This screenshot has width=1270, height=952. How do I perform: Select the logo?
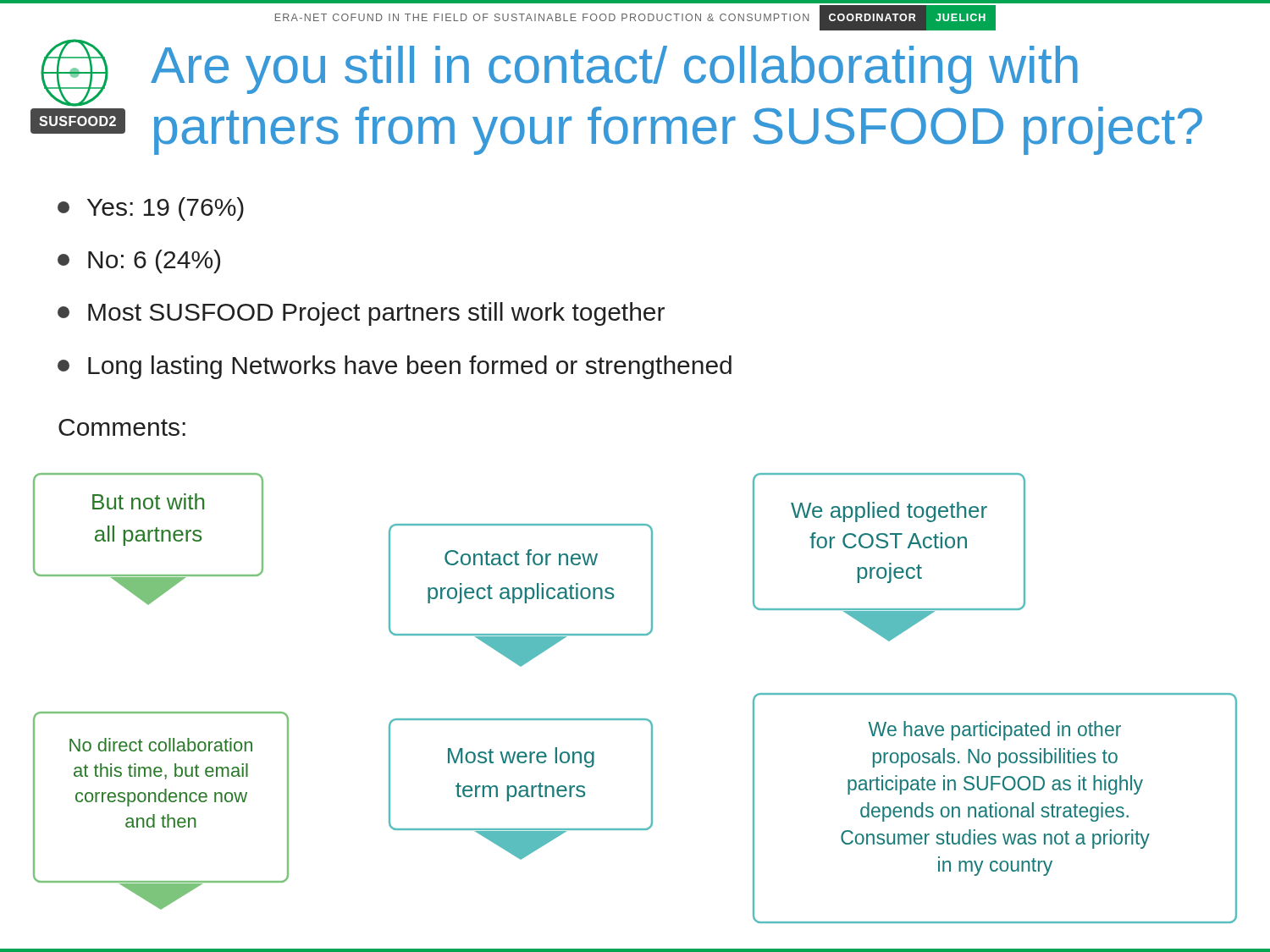point(85,91)
